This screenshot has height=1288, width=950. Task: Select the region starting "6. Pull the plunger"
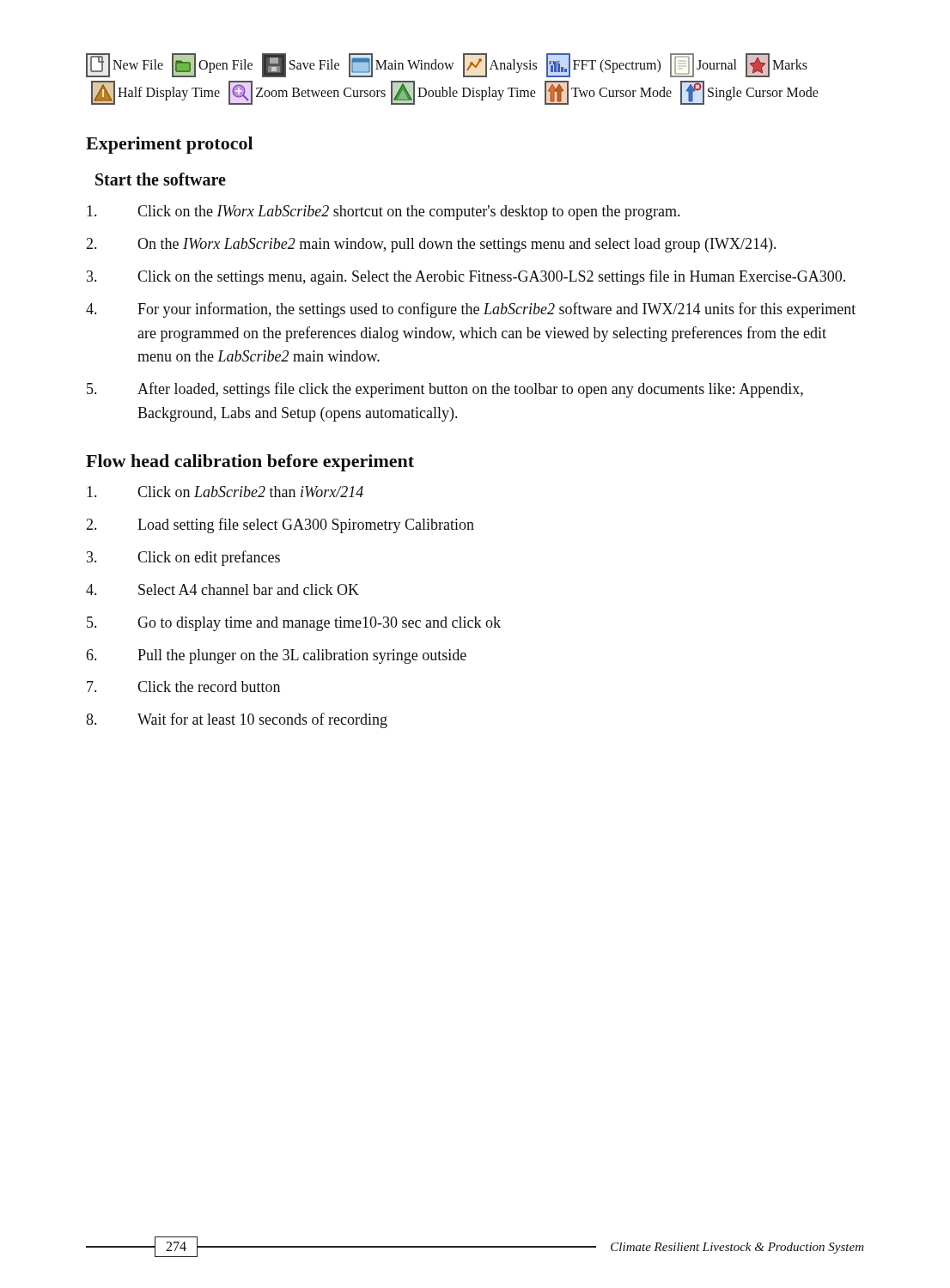pyautogui.click(x=475, y=656)
